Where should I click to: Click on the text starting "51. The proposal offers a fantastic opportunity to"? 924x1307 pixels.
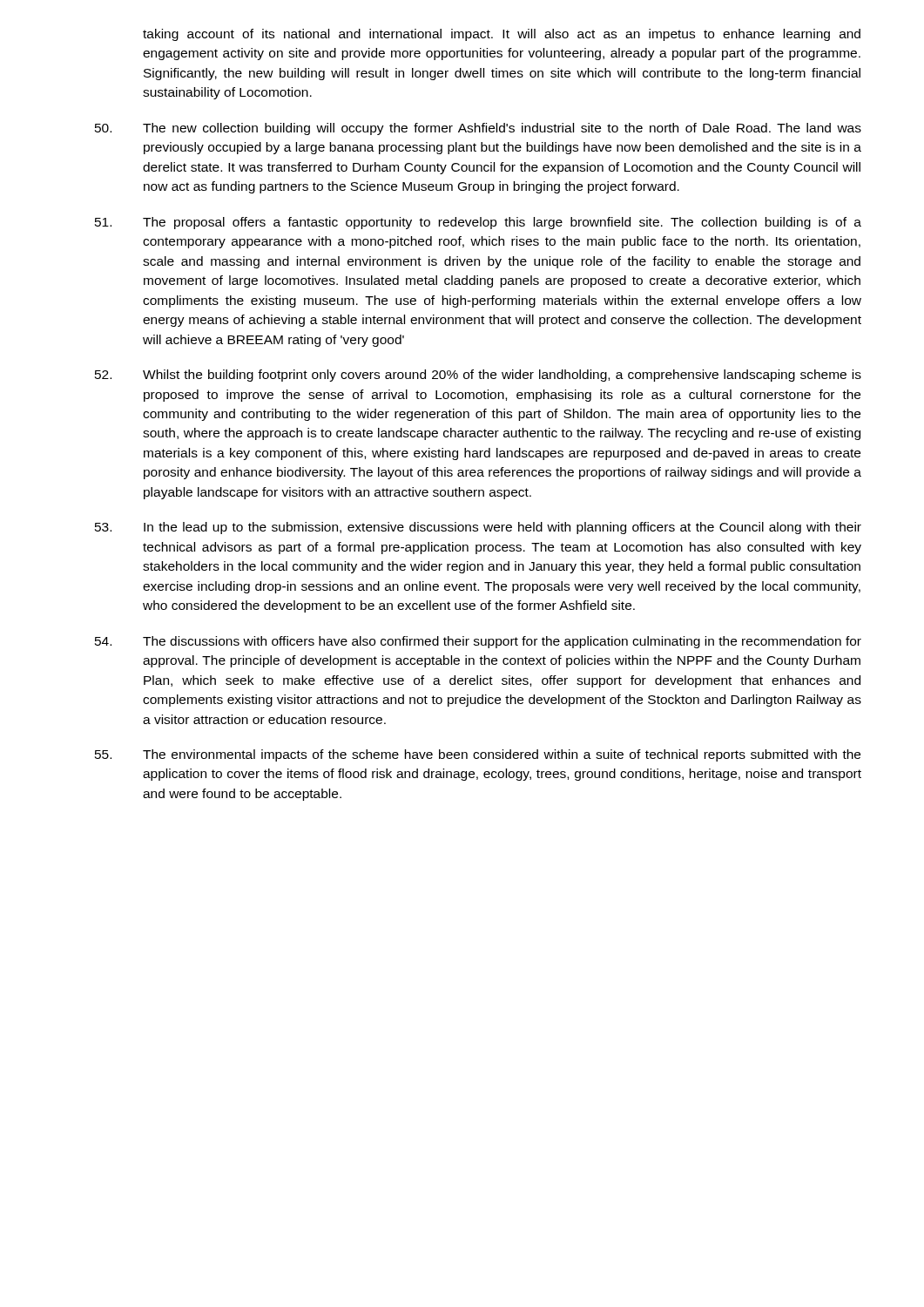(478, 281)
